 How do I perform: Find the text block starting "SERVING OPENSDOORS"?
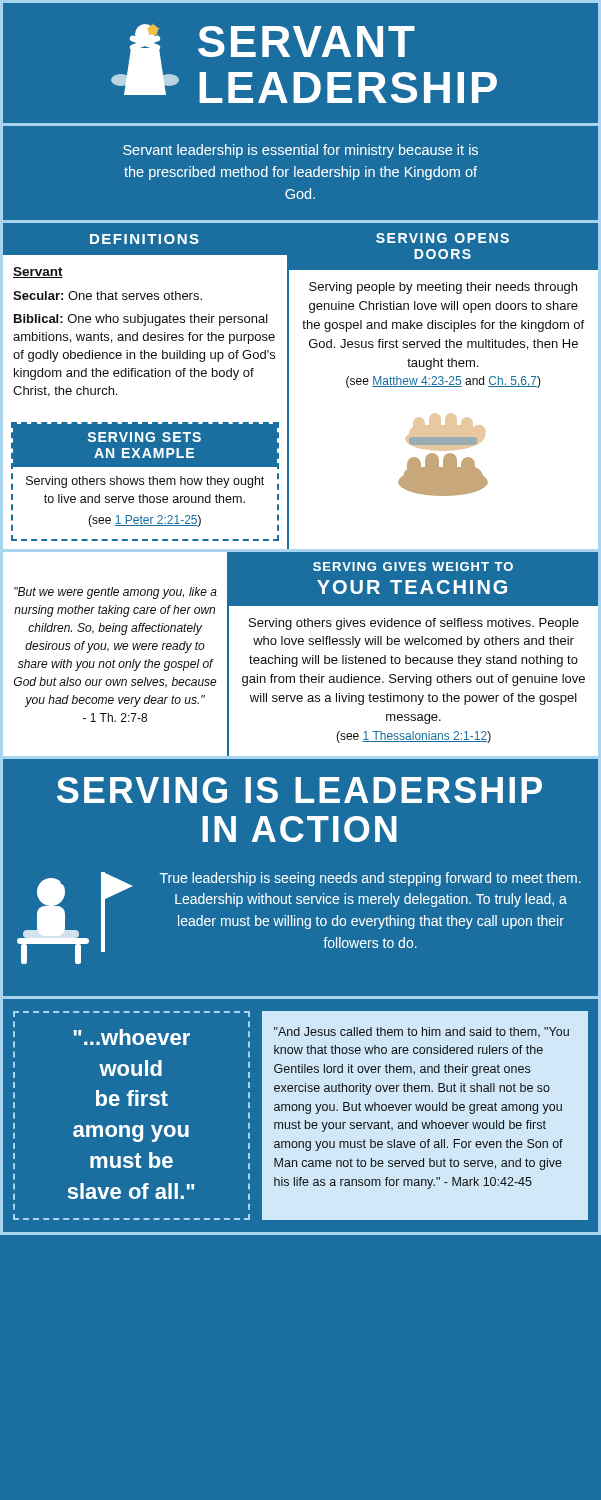443,246
